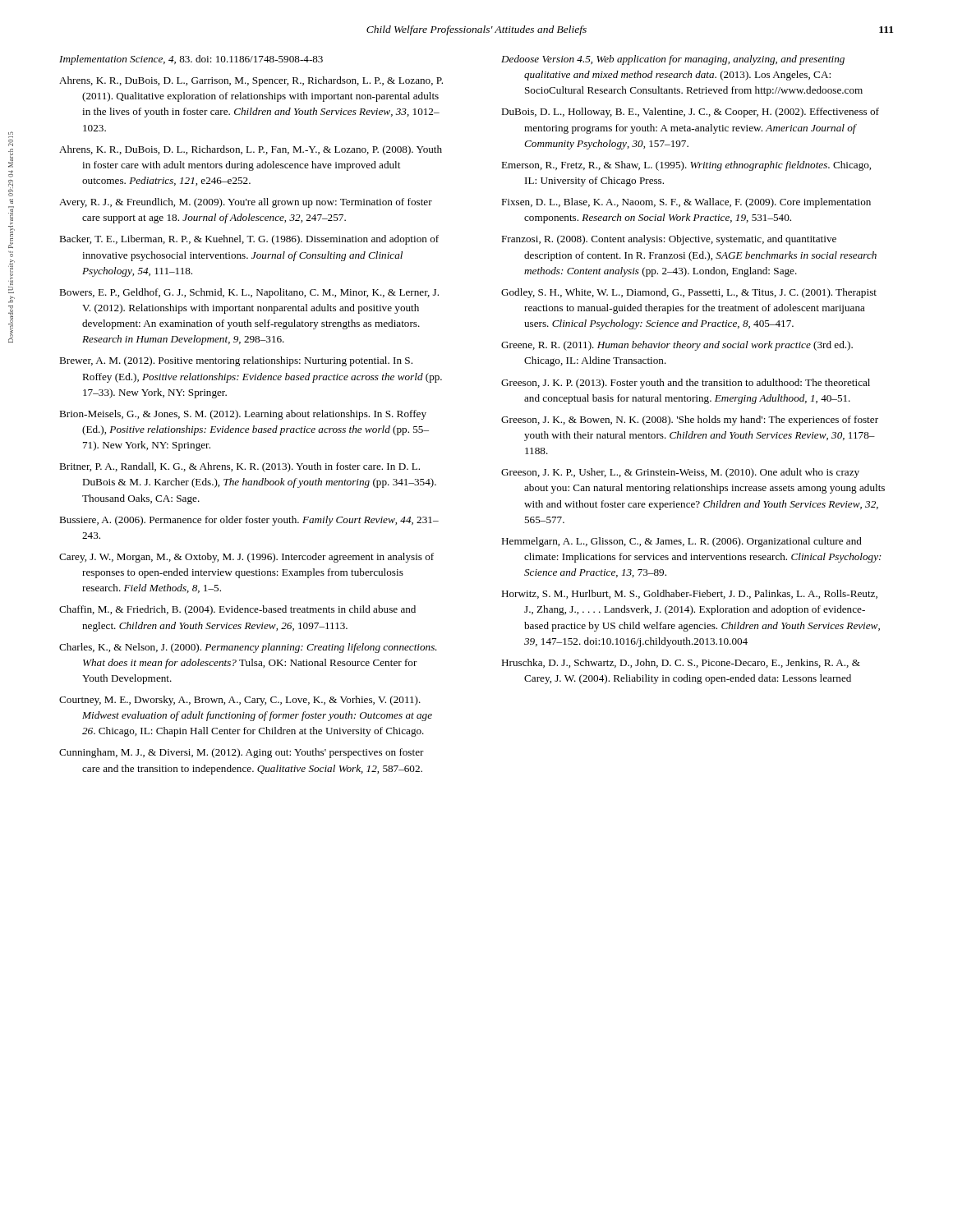This screenshot has height=1232, width=953.
Task: Locate the block of text that opens with "DuBois, D. L.,"
Action: (690, 127)
